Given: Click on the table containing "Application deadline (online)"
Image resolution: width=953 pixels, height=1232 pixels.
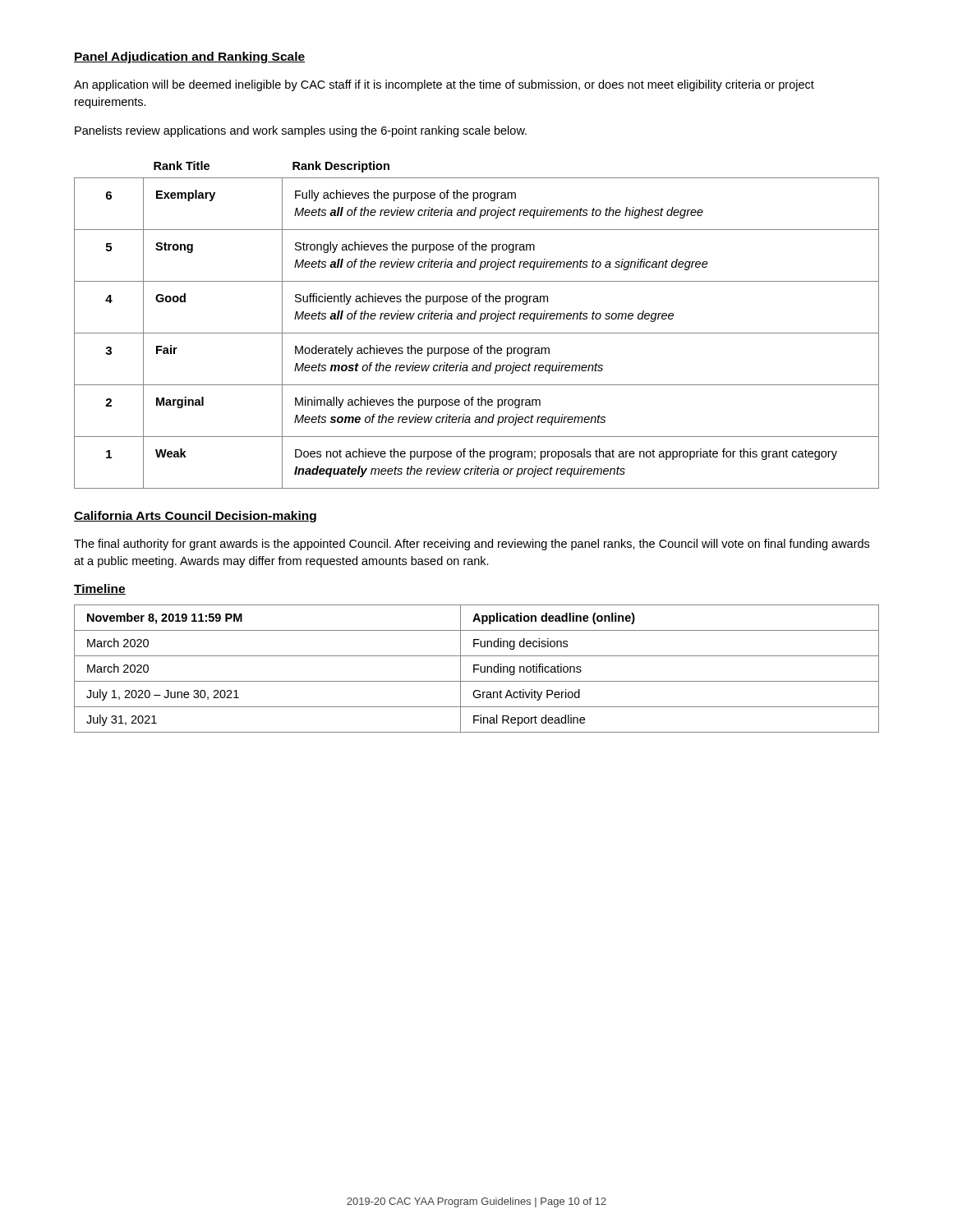Looking at the screenshot, I should (x=476, y=668).
